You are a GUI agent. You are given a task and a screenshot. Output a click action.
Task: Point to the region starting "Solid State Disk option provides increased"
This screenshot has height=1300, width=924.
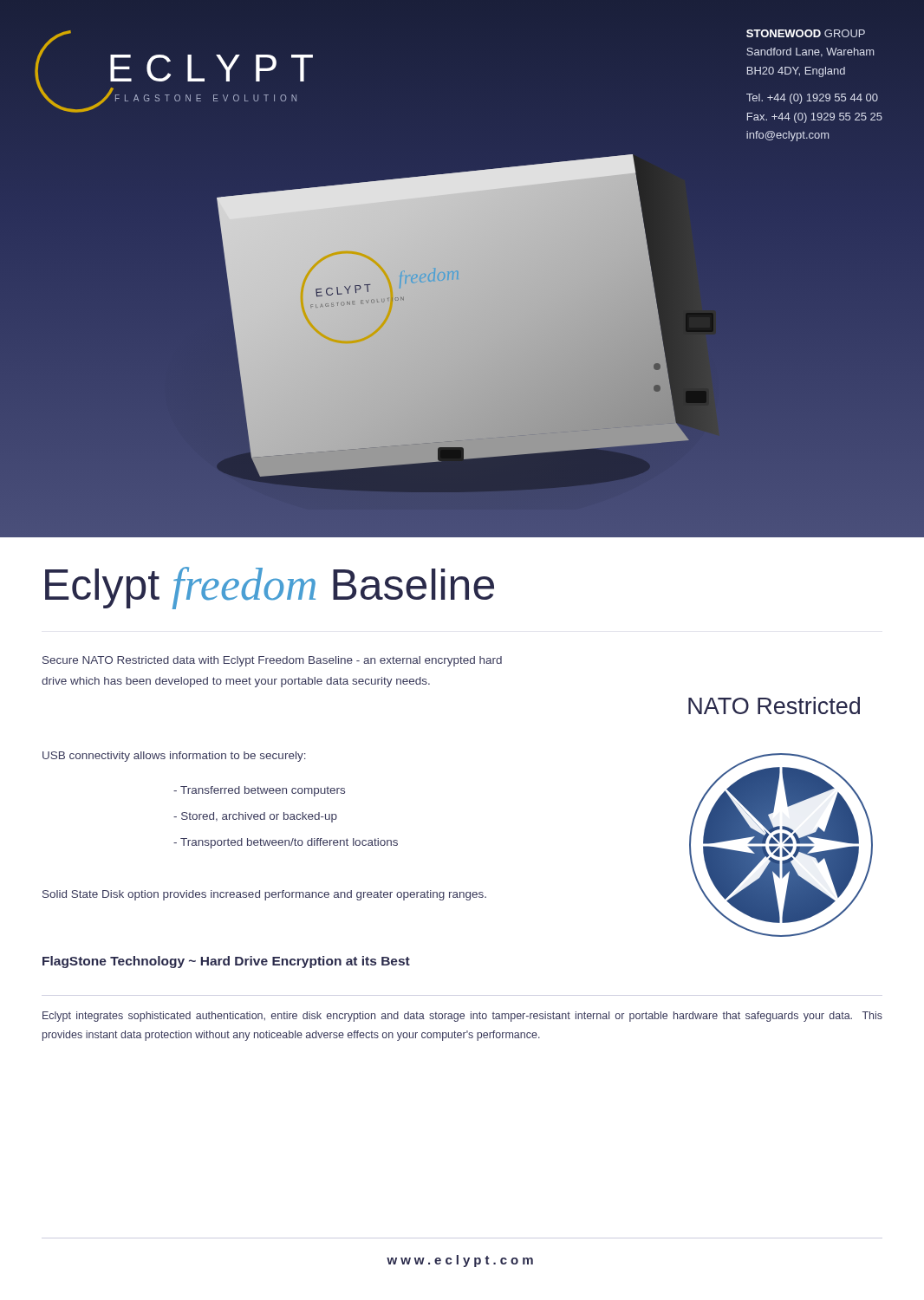(264, 894)
